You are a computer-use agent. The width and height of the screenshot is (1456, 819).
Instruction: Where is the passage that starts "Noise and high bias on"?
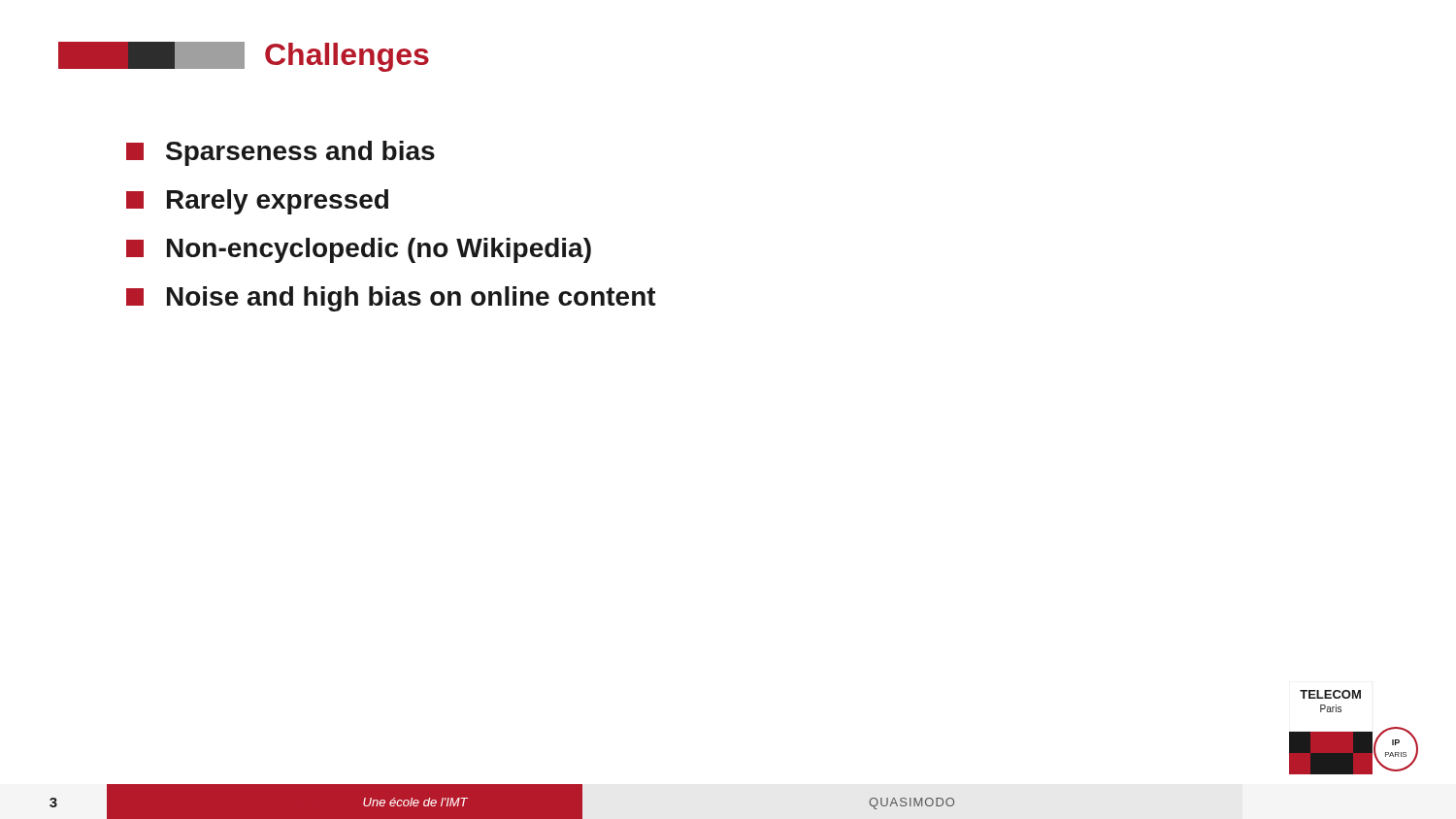tap(391, 297)
